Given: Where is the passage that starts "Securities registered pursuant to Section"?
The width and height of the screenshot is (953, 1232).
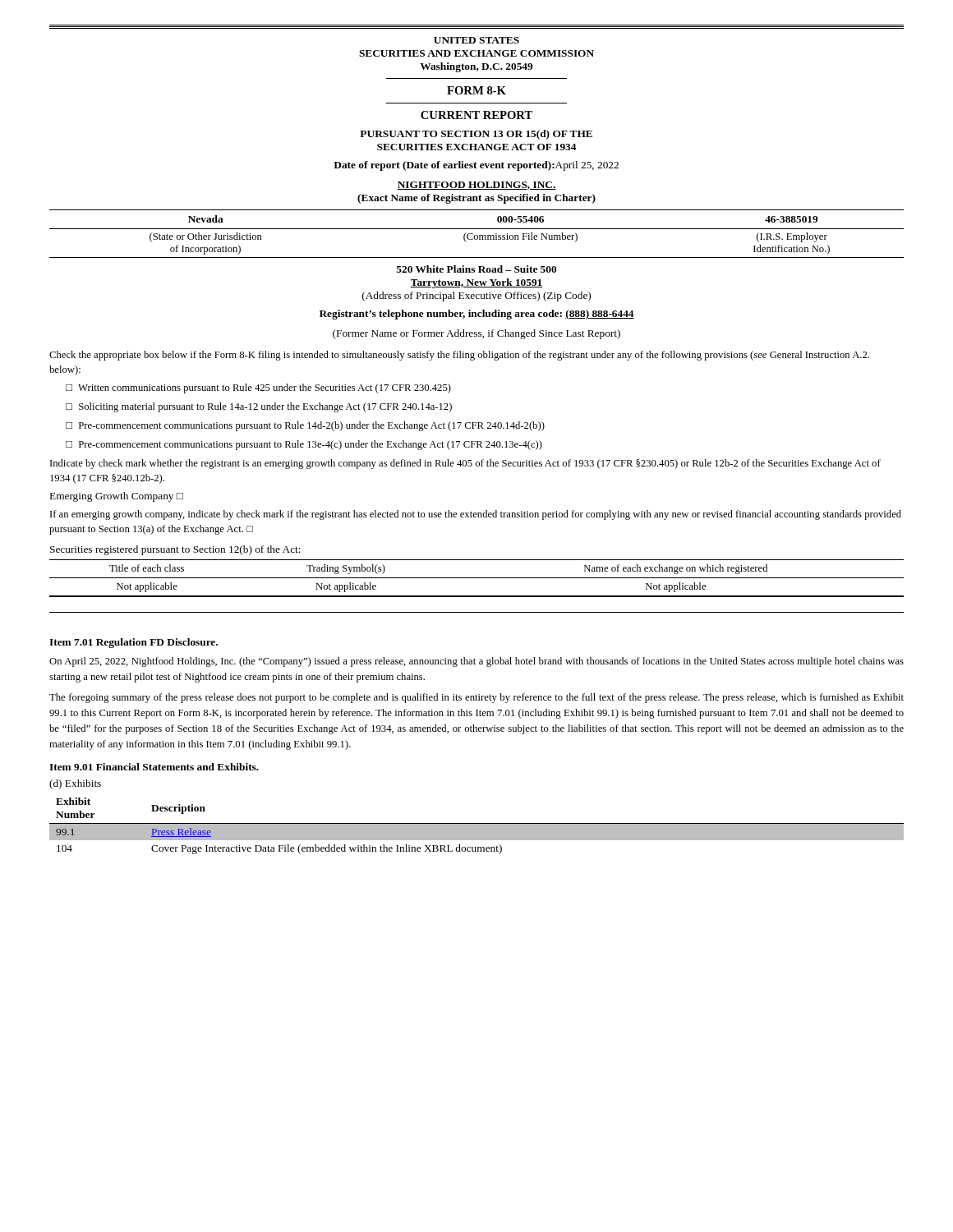Looking at the screenshot, I should (x=175, y=549).
